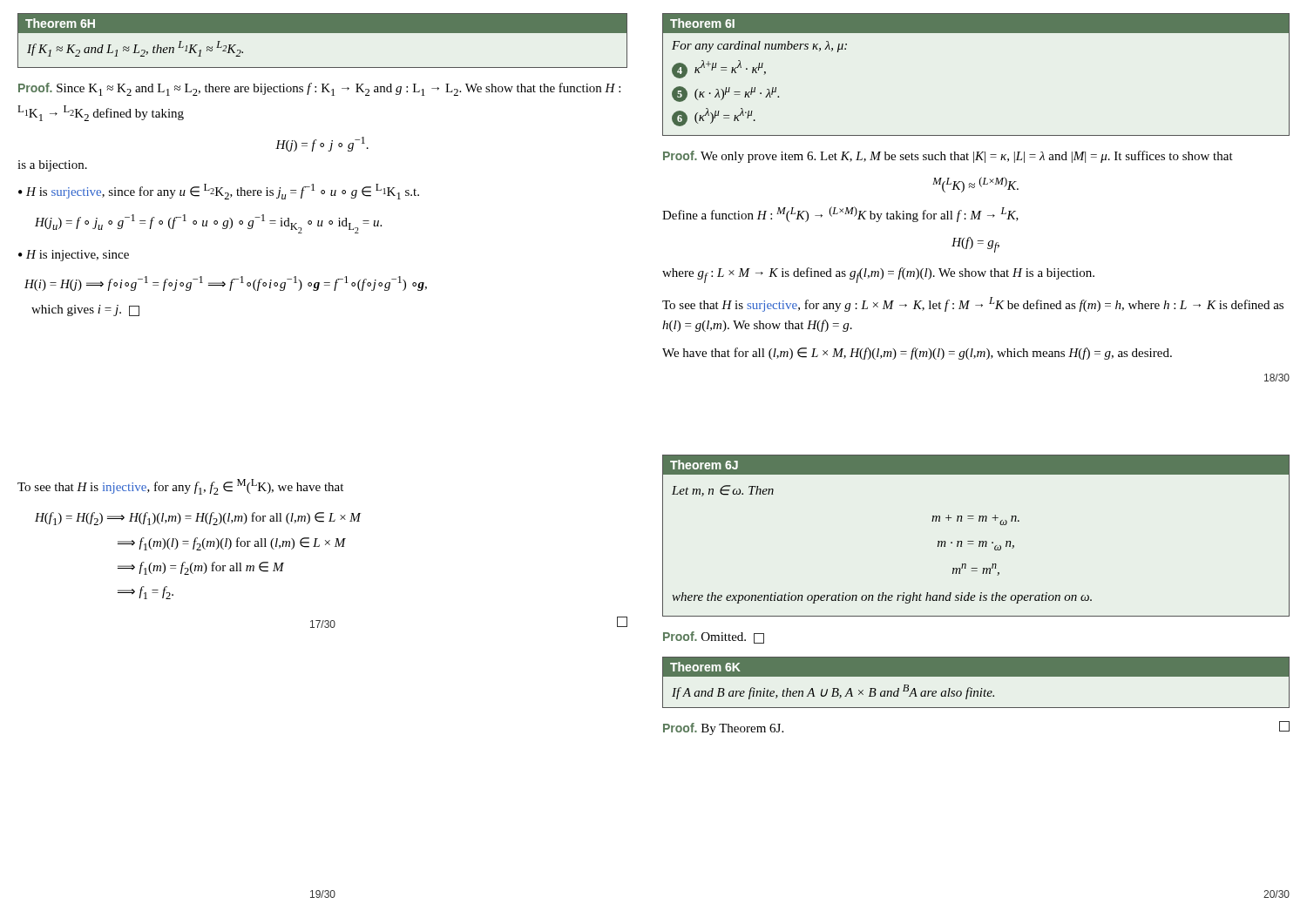Locate the text "Proof. By Theorem 6J."

point(724,728)
